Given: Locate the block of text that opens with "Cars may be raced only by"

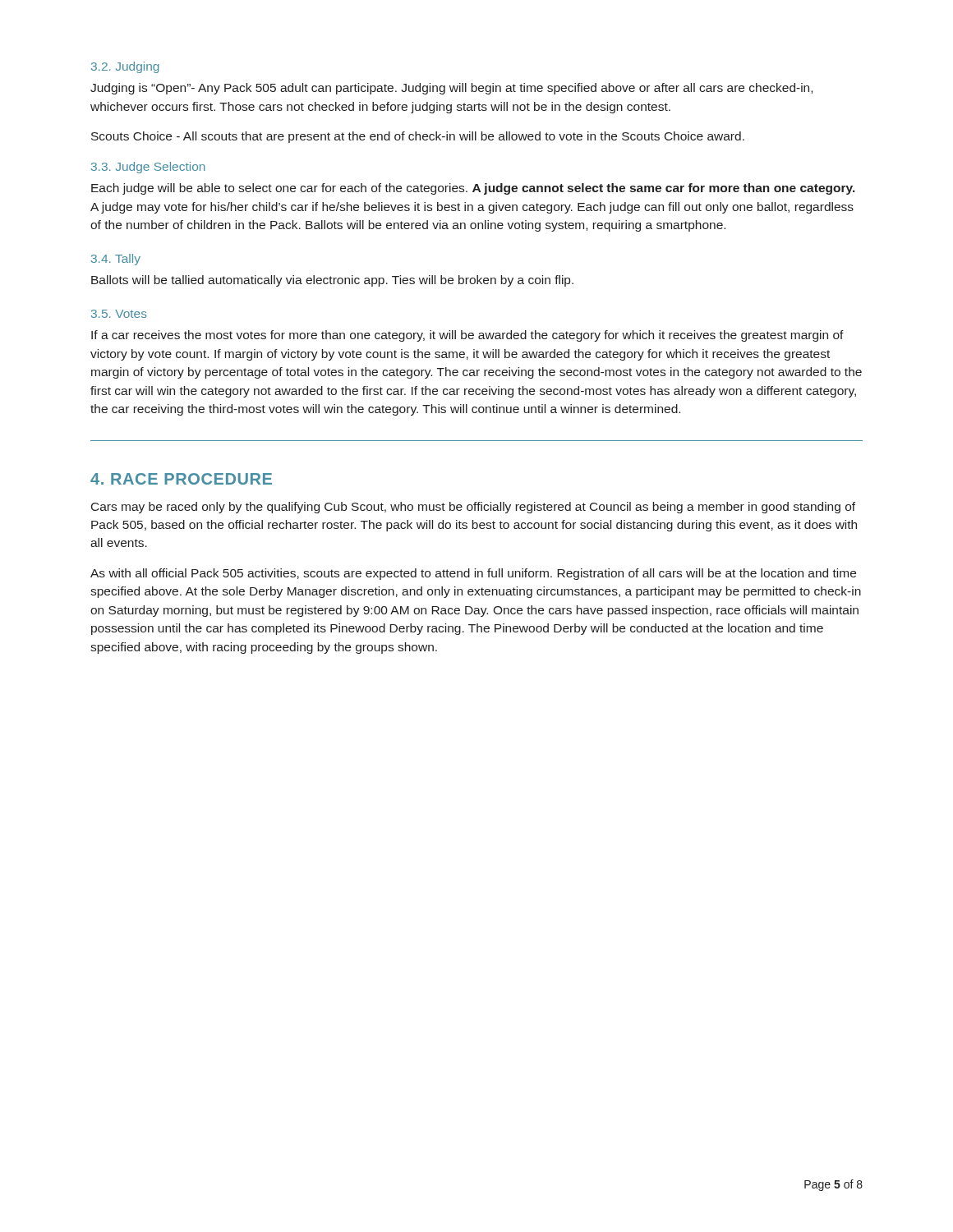Looking at the screenshot, I should pyautogui.click(x=476, y=577).
